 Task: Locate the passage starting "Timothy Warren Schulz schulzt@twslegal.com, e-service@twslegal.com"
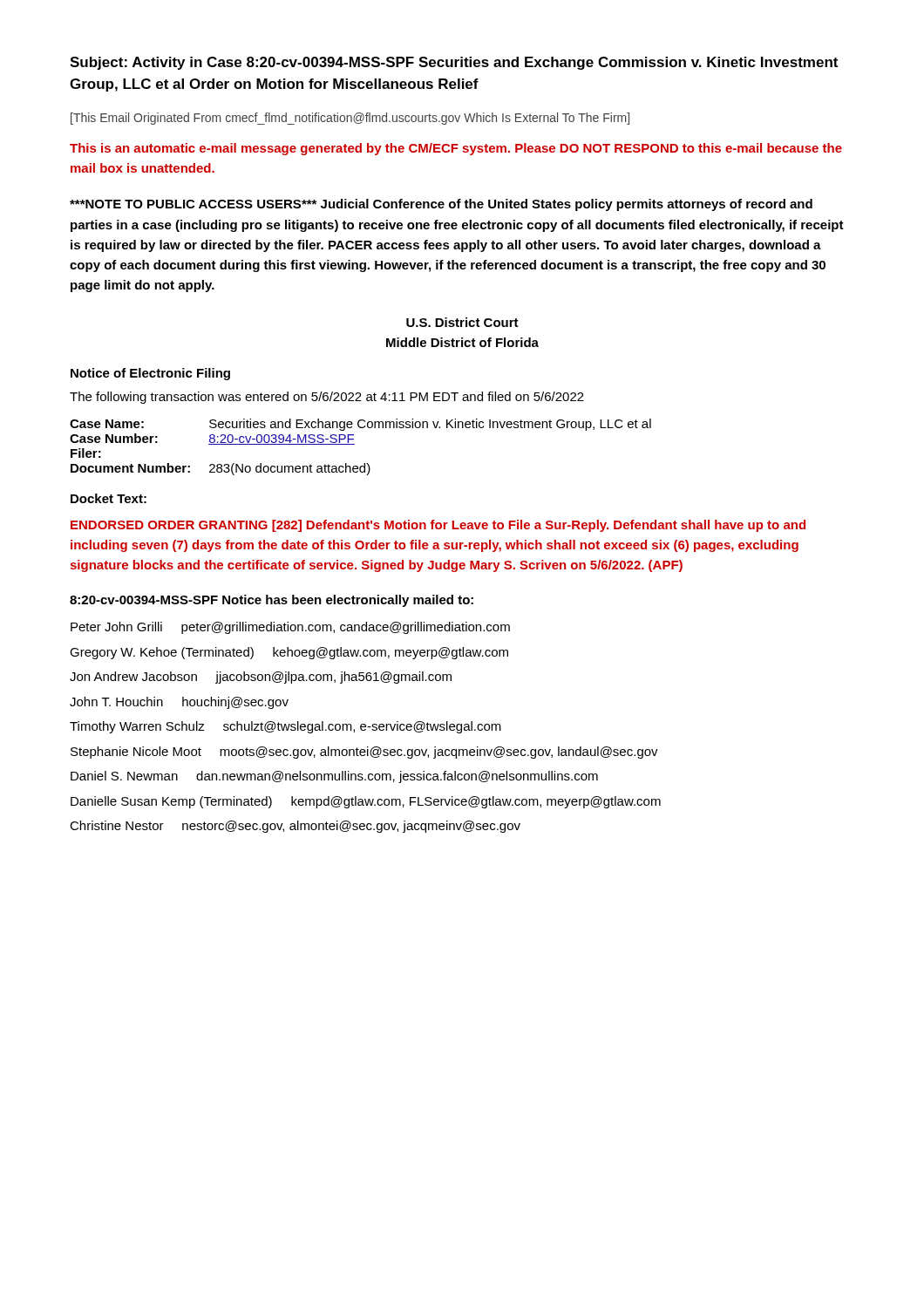[x=286, y=726]
